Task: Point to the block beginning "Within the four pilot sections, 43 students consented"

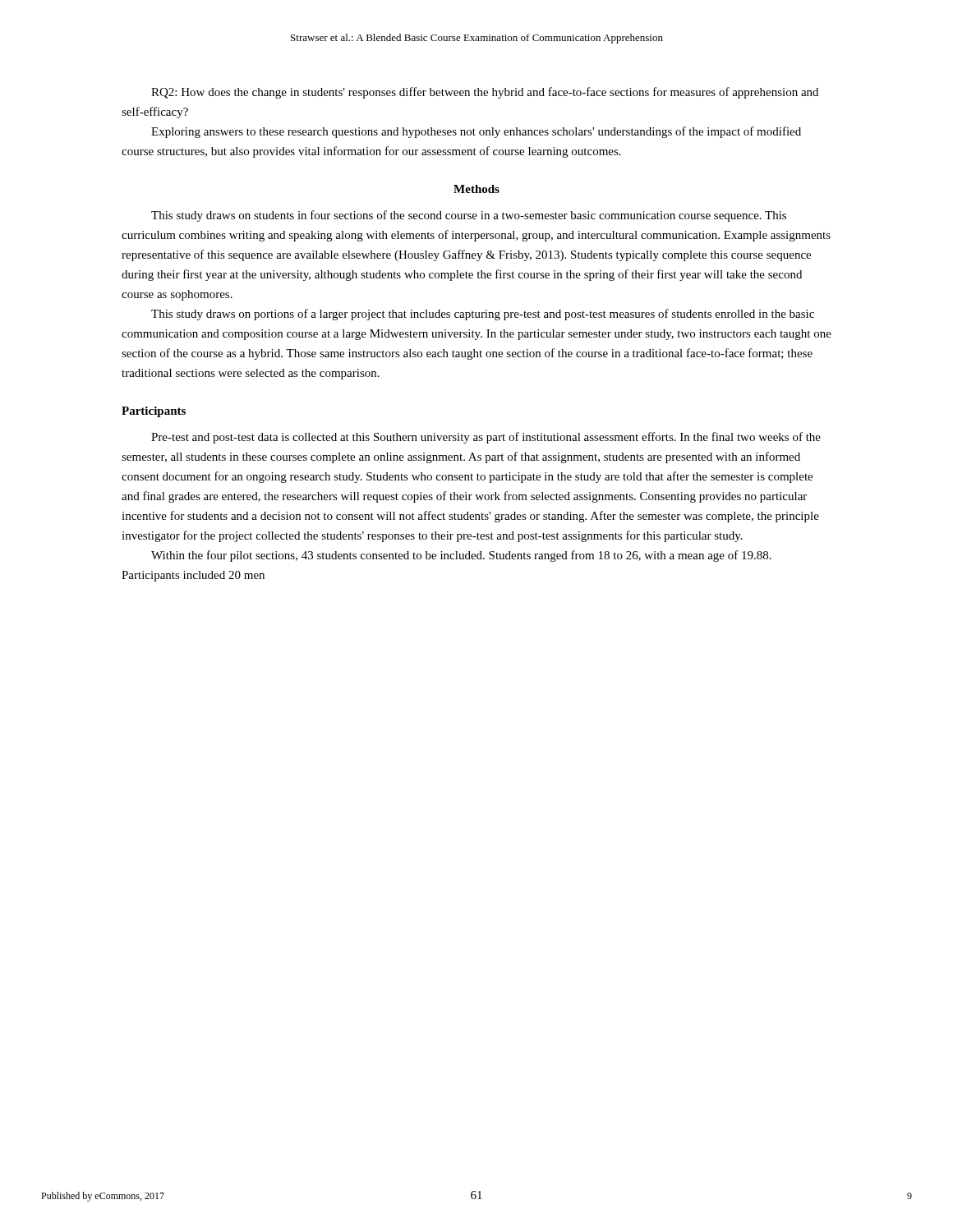Action: click(476, 565)
